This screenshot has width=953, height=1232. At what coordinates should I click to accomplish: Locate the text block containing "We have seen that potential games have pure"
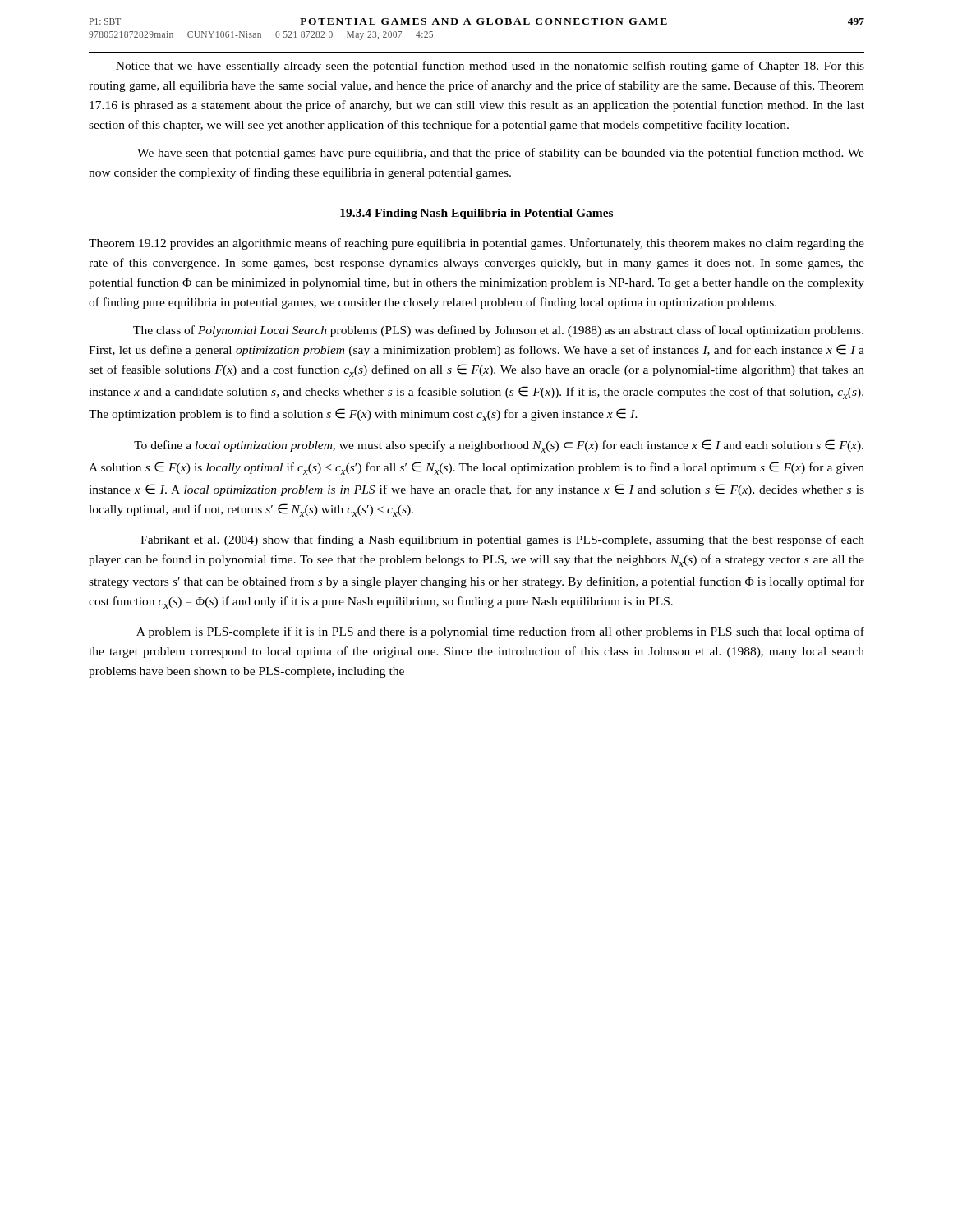click(476, 163)
